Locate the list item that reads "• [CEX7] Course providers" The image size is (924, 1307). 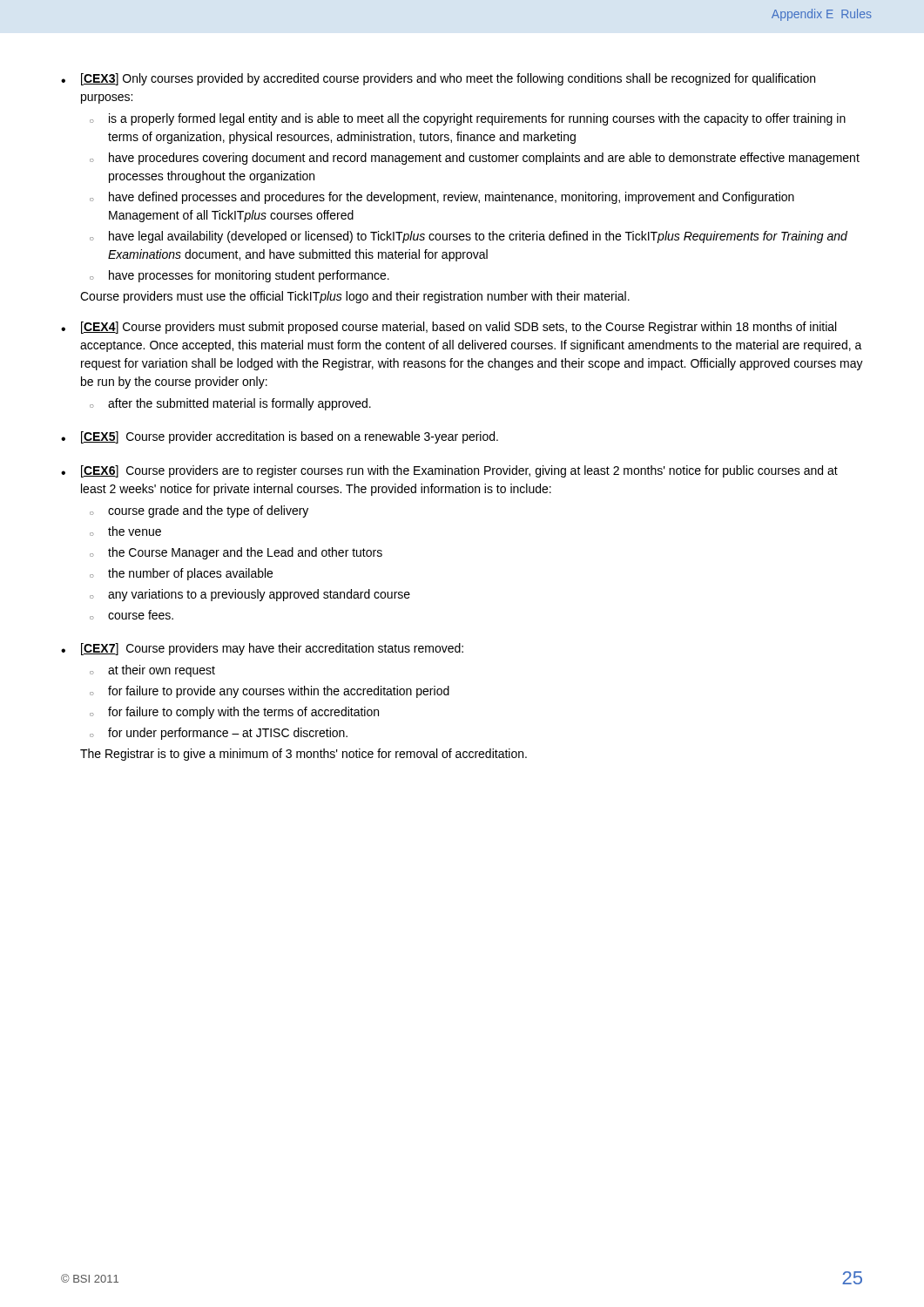[262, 649]
